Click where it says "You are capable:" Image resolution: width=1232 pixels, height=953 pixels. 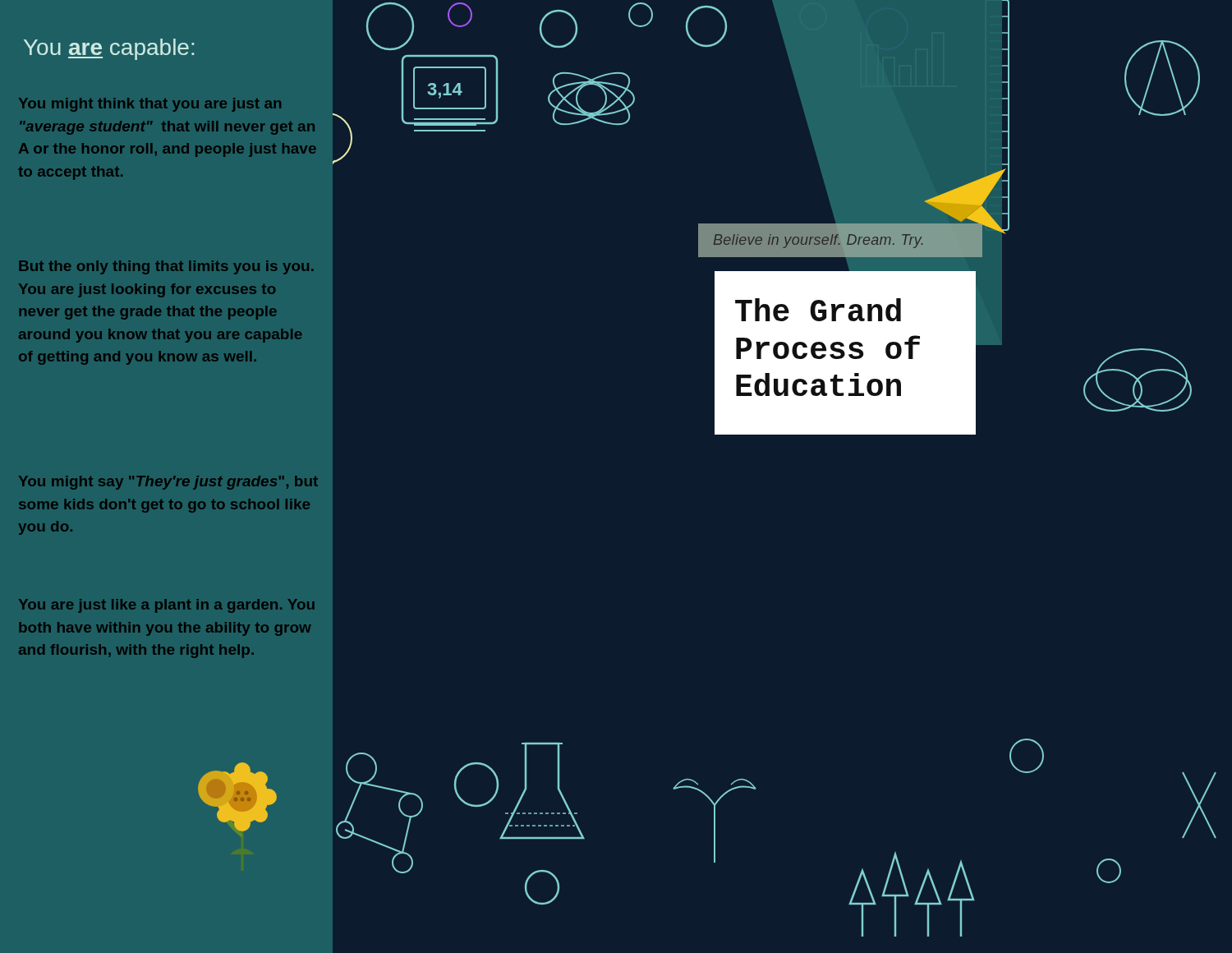(x=175, y=48)
